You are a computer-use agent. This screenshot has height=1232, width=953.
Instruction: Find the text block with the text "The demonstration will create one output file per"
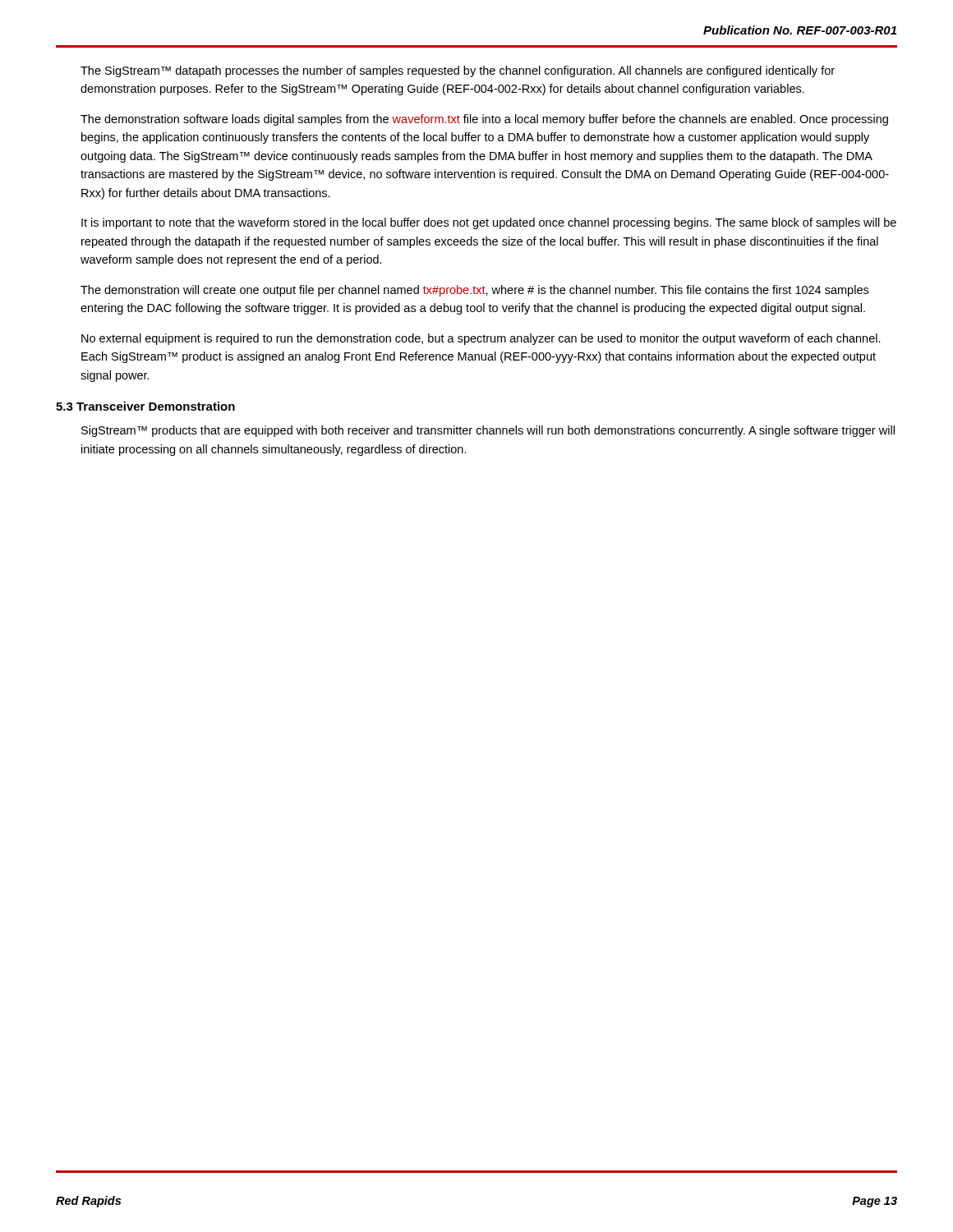475,299
